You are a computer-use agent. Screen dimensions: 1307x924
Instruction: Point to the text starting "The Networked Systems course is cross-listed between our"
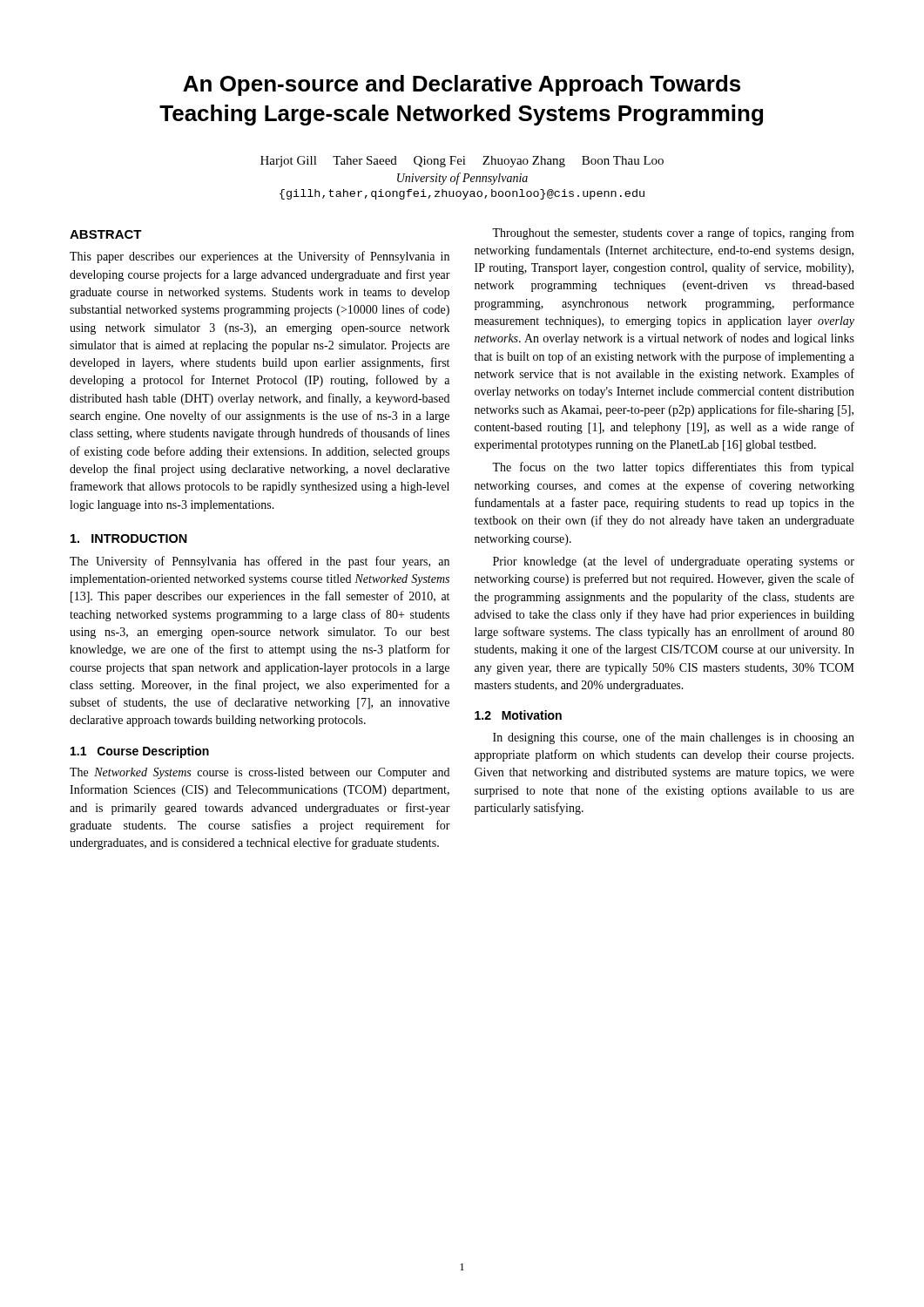coord(260,808)
